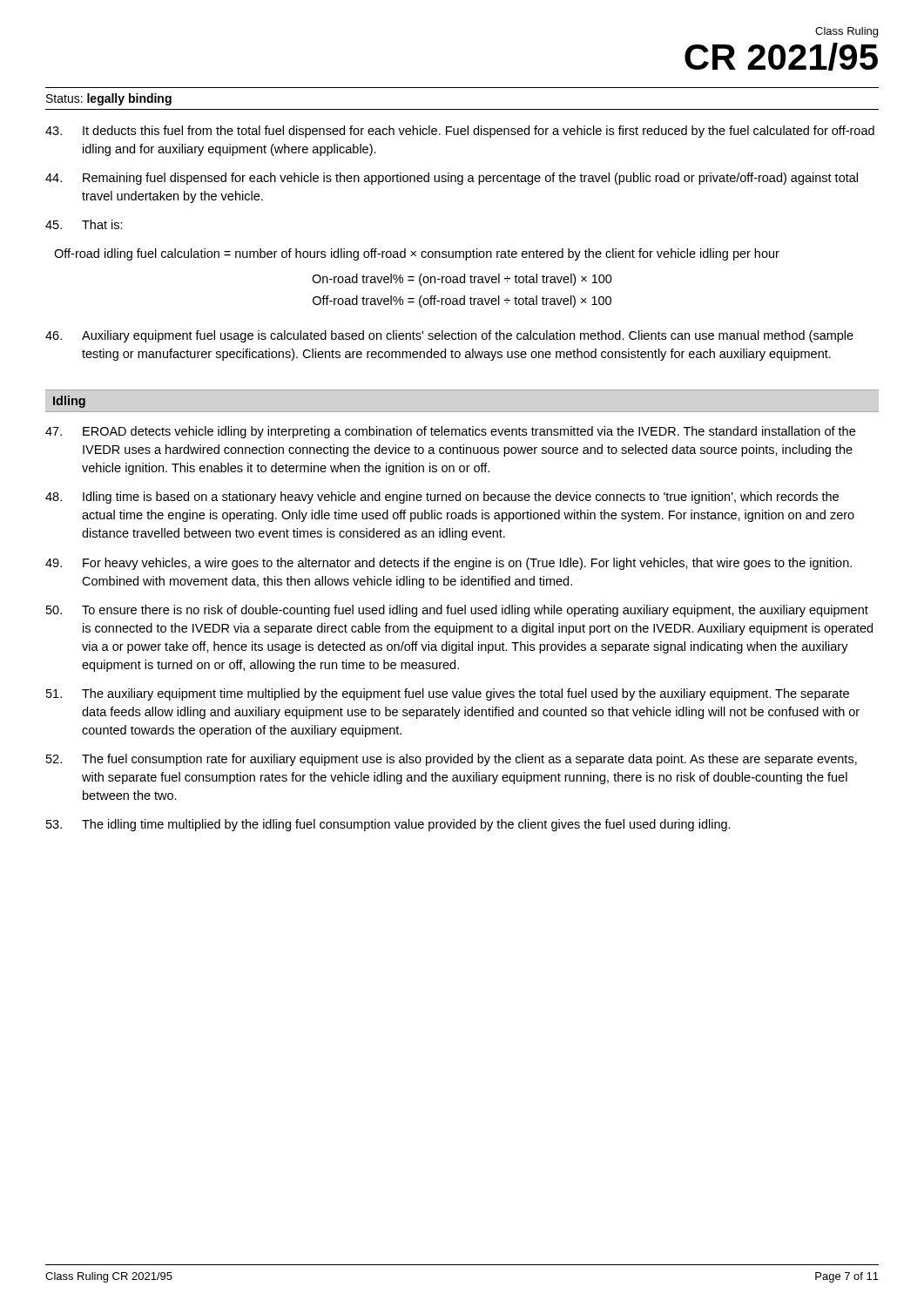Screen dimensions: 1307x924
Task: Locate the block of text that opens with "Auxiliary equipment fuel usage is calculated based"
Action: tap(460, 345)
